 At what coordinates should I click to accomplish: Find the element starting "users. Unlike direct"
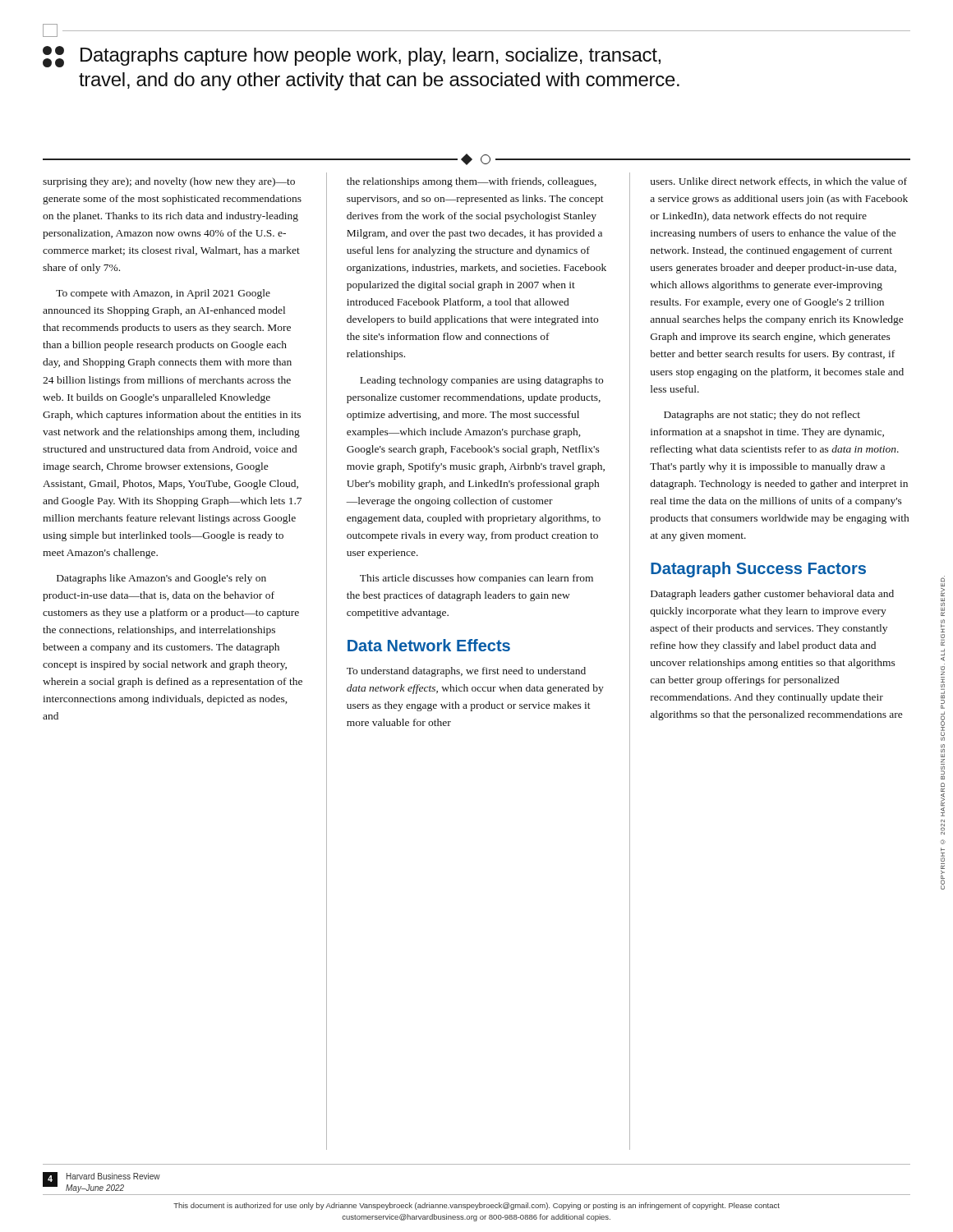point(780,358)
